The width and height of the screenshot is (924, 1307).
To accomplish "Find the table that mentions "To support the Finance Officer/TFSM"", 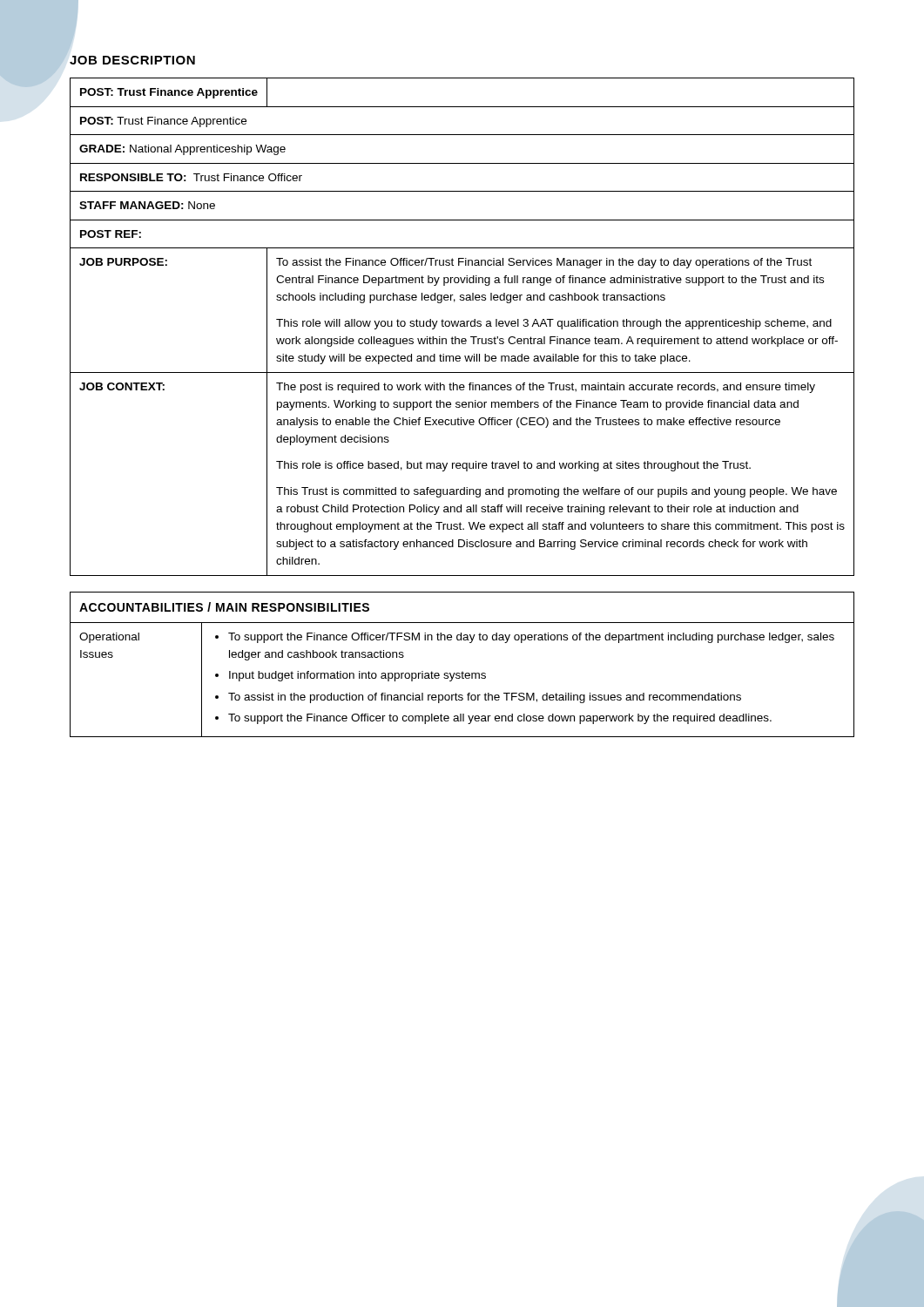I will point(462,664).
